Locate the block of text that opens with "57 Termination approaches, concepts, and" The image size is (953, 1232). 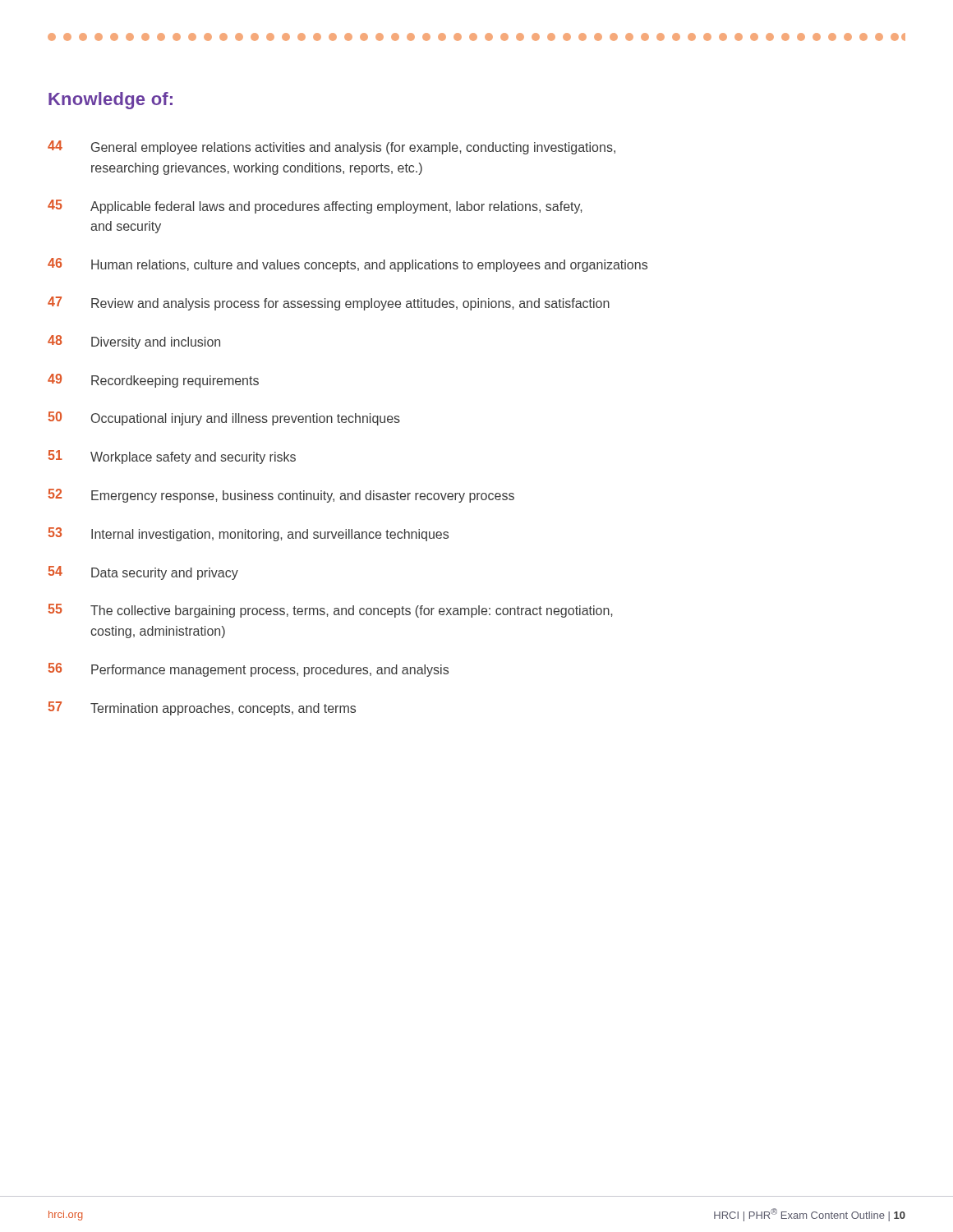coord(202,709)
